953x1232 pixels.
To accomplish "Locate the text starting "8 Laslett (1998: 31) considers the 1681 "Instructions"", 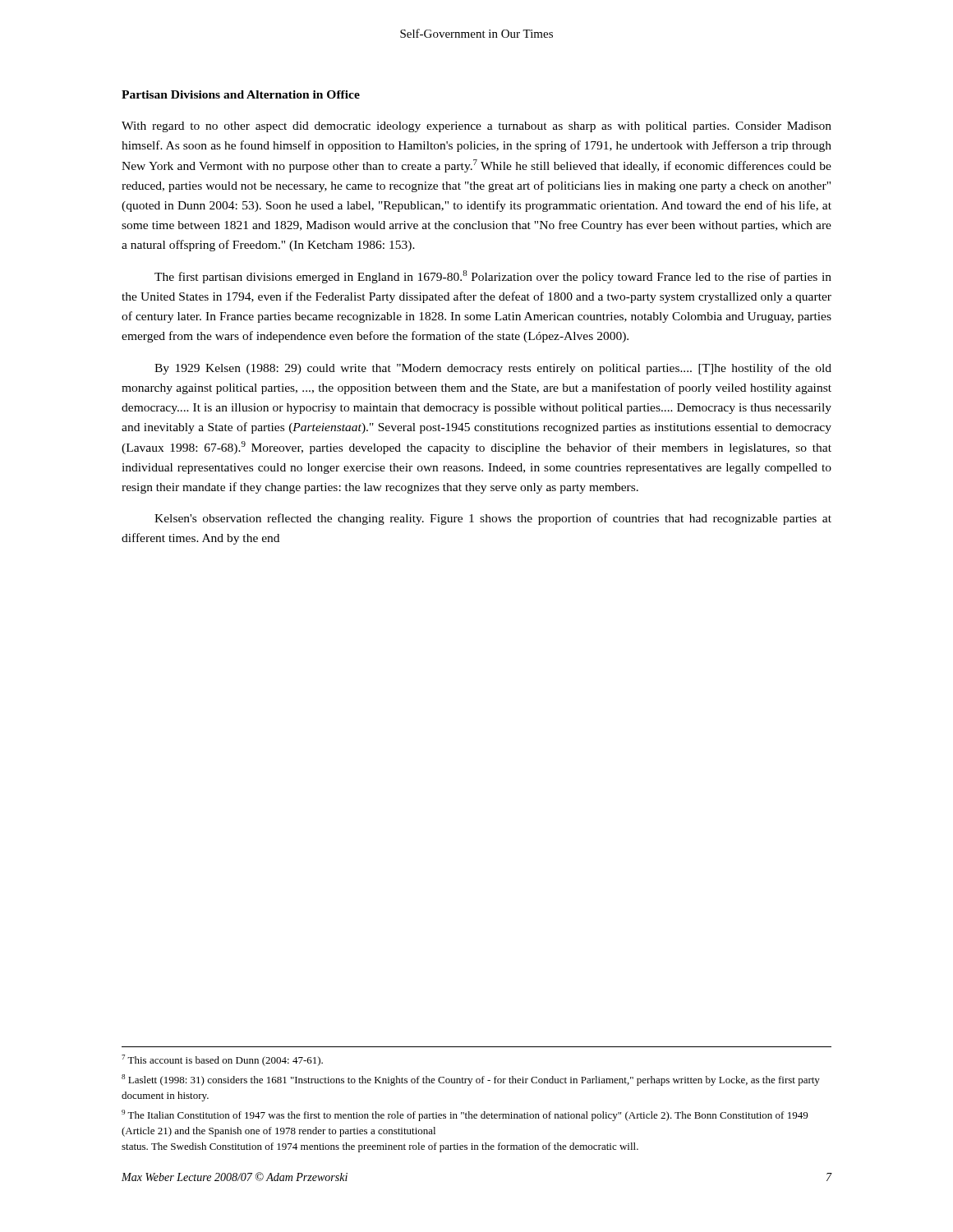I will [471, 1087].
